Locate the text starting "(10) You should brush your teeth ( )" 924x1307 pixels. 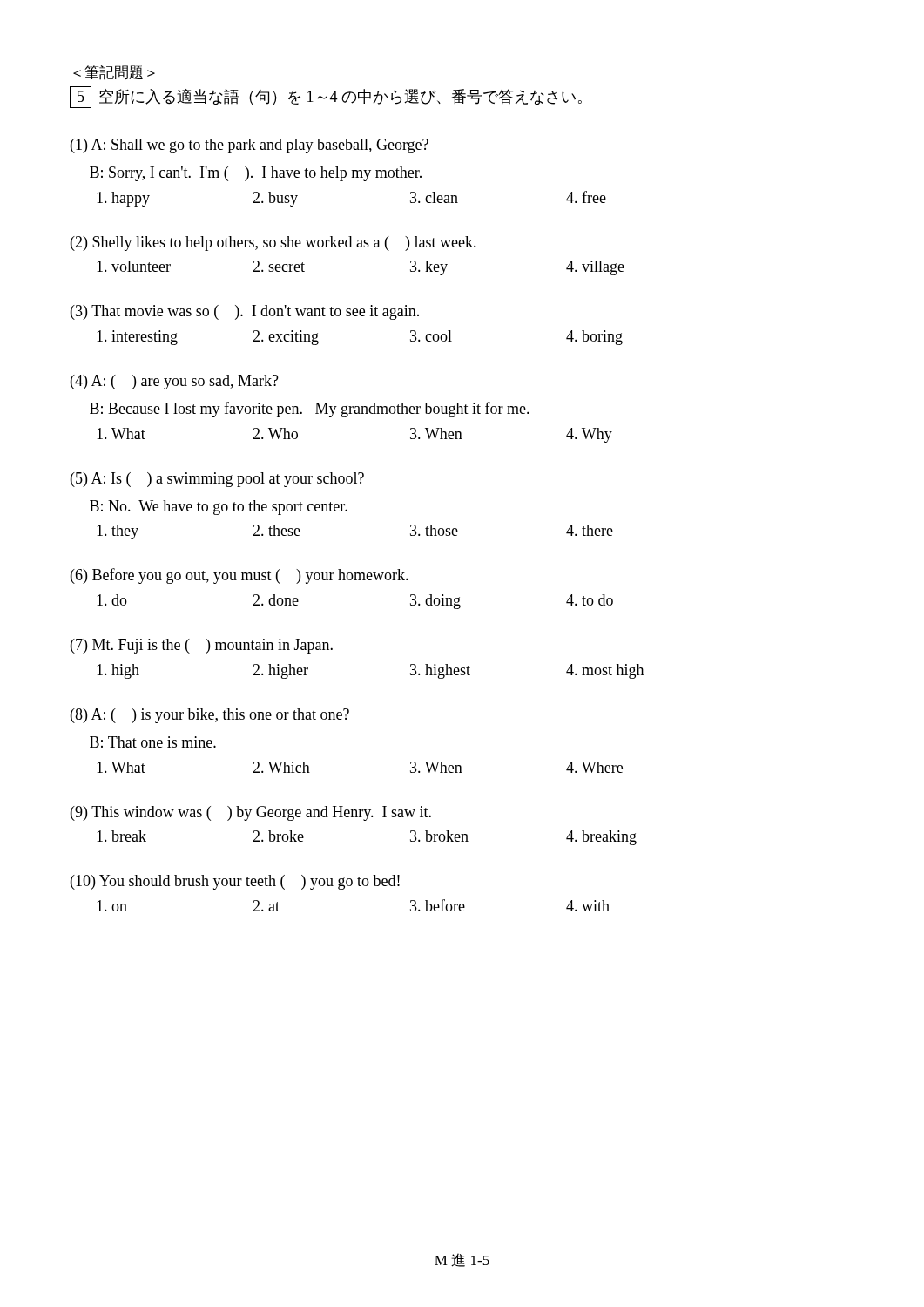point(462,892)
